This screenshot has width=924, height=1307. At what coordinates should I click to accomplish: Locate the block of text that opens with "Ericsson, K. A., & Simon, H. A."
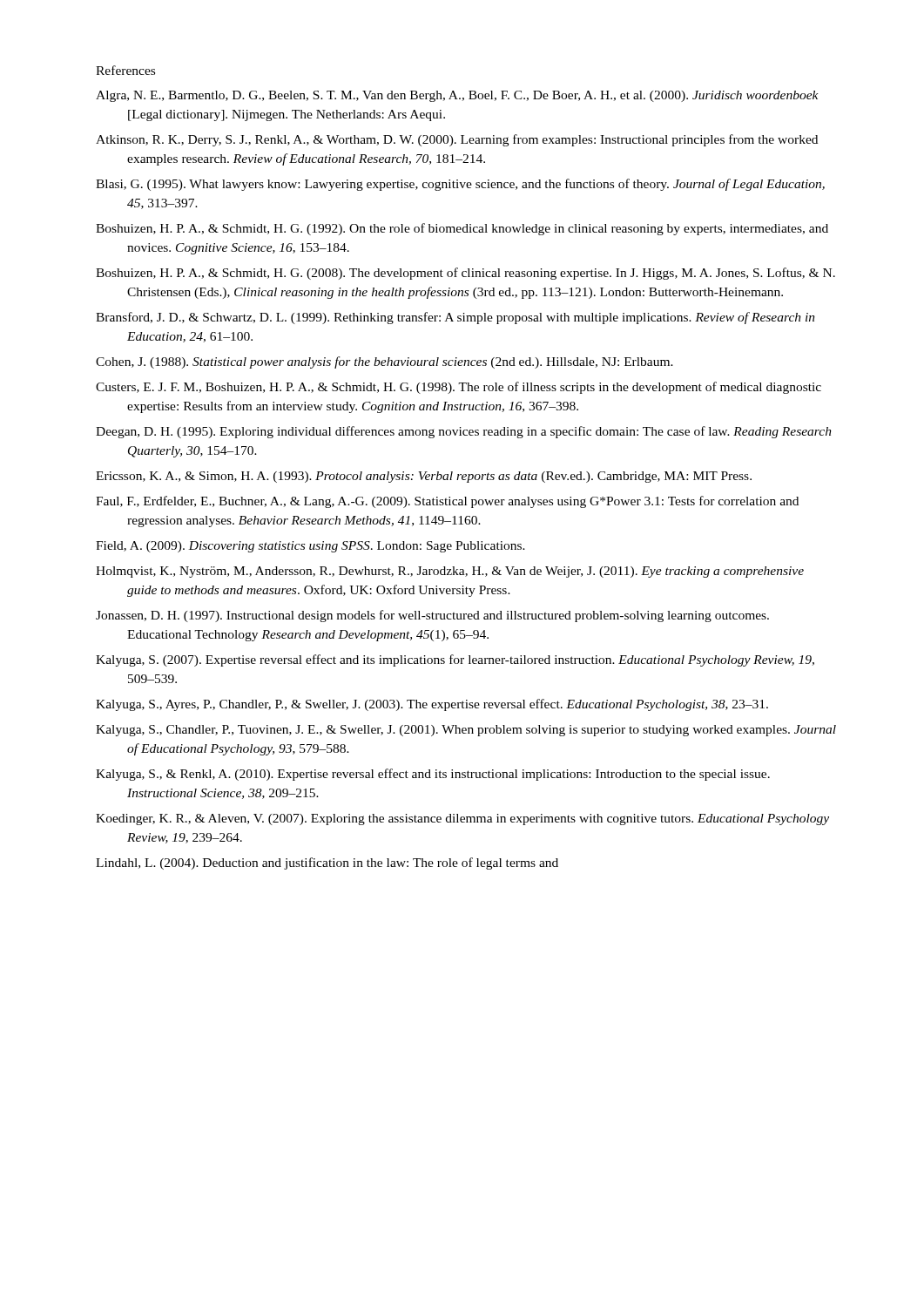tap(424, 475)
